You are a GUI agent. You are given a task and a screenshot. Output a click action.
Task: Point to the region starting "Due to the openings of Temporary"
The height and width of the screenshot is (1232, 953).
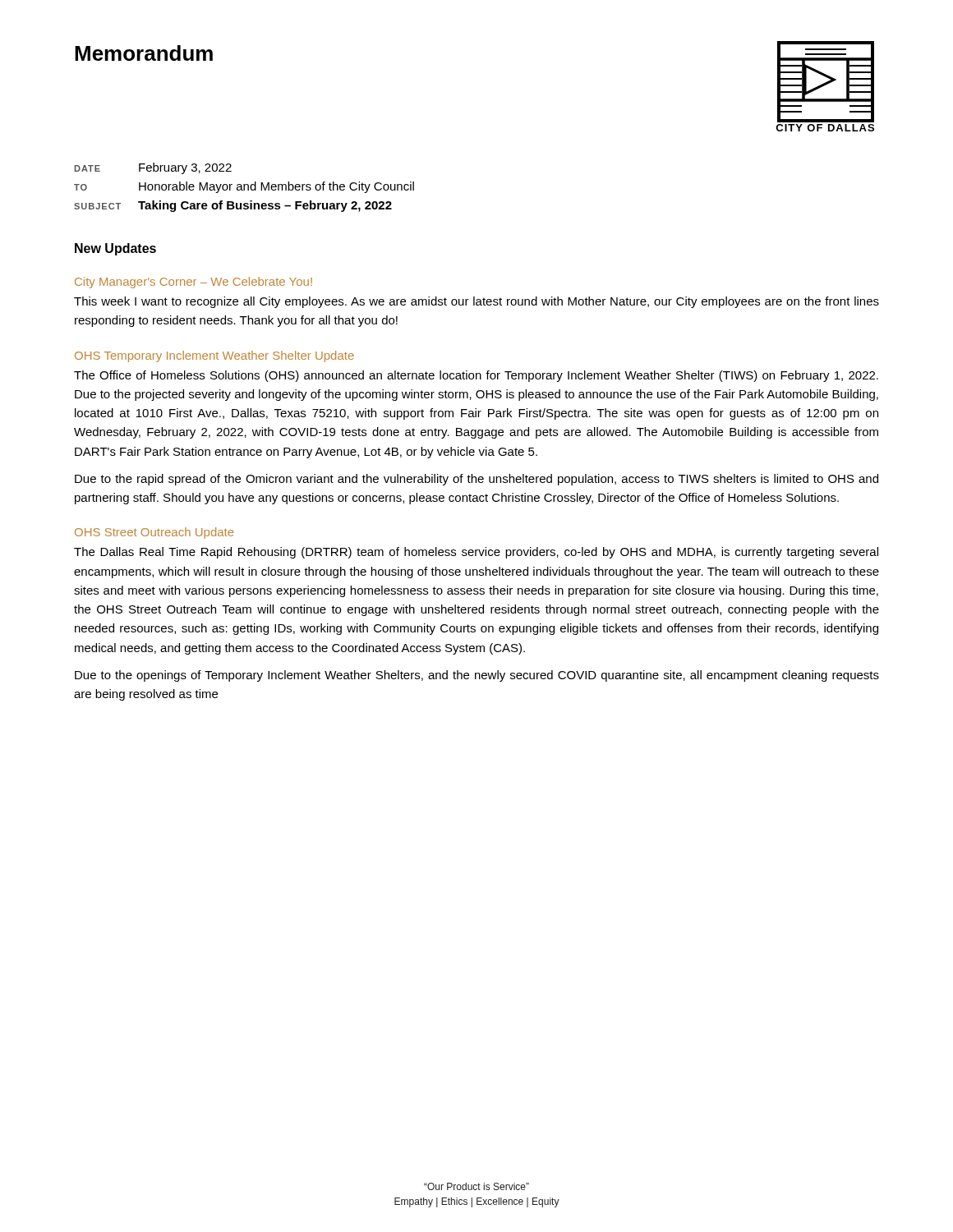476,684
